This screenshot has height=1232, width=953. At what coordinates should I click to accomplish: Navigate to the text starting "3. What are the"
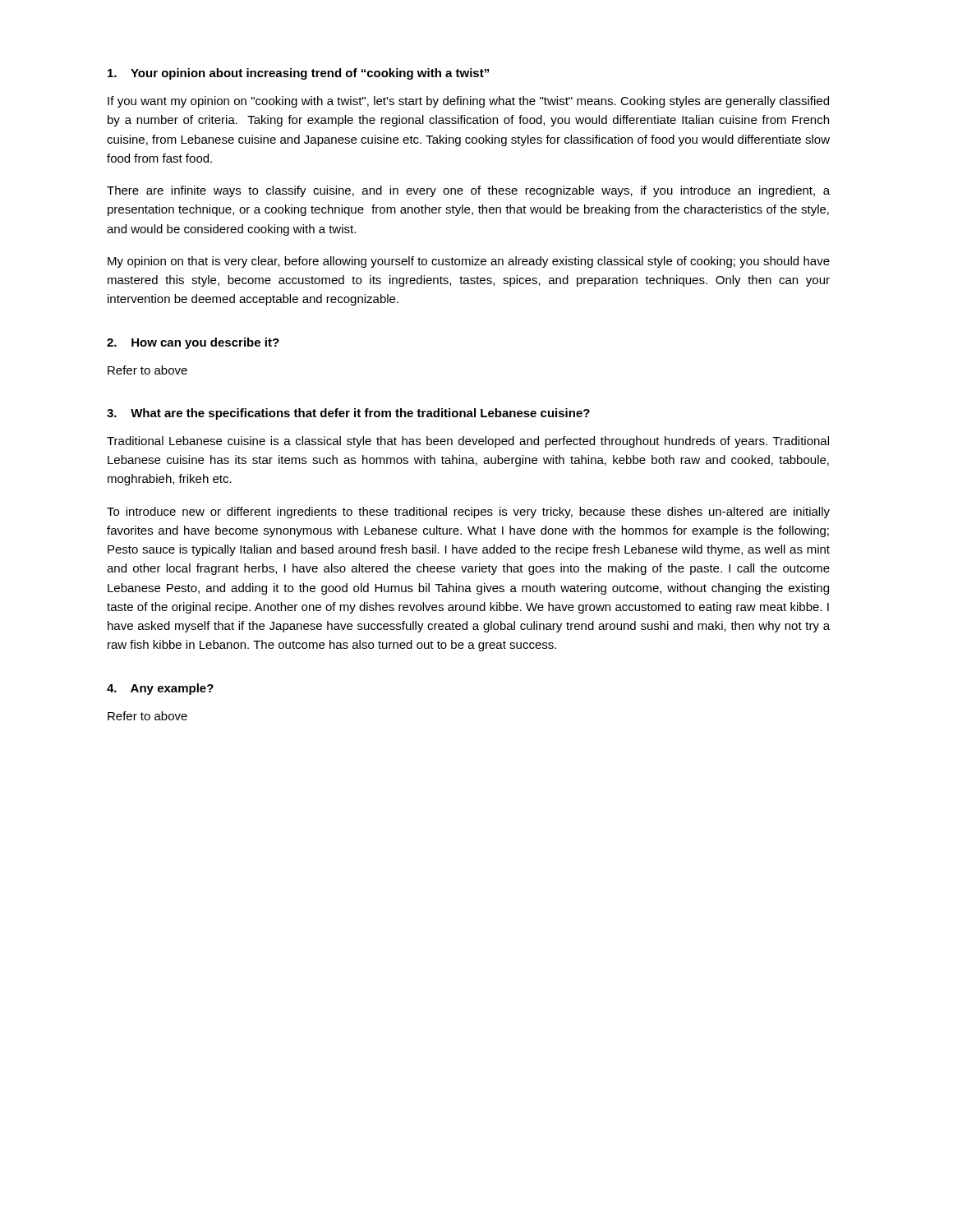pos(349,413)
